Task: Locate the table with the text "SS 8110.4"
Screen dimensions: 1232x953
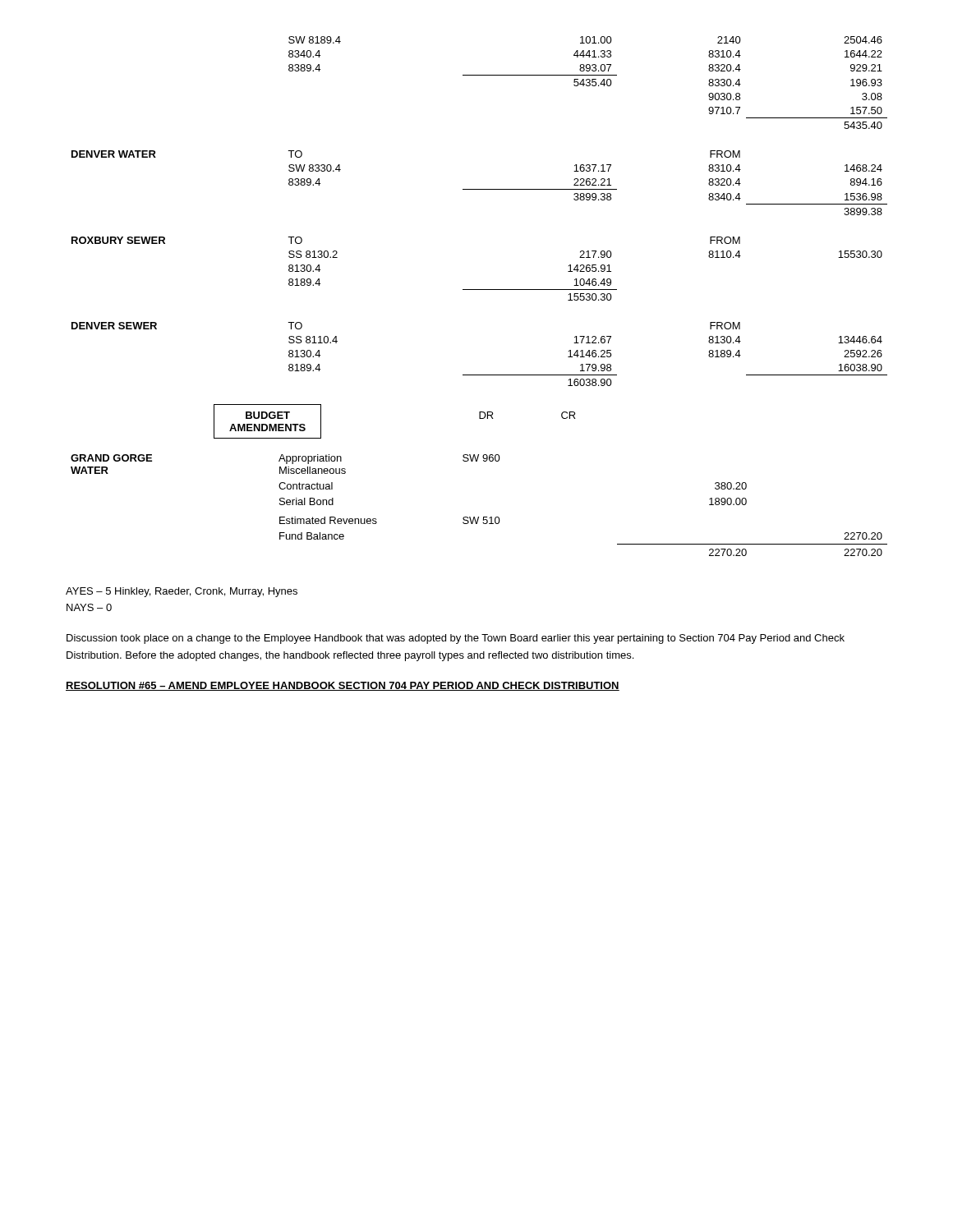Action: pos(476,354)
